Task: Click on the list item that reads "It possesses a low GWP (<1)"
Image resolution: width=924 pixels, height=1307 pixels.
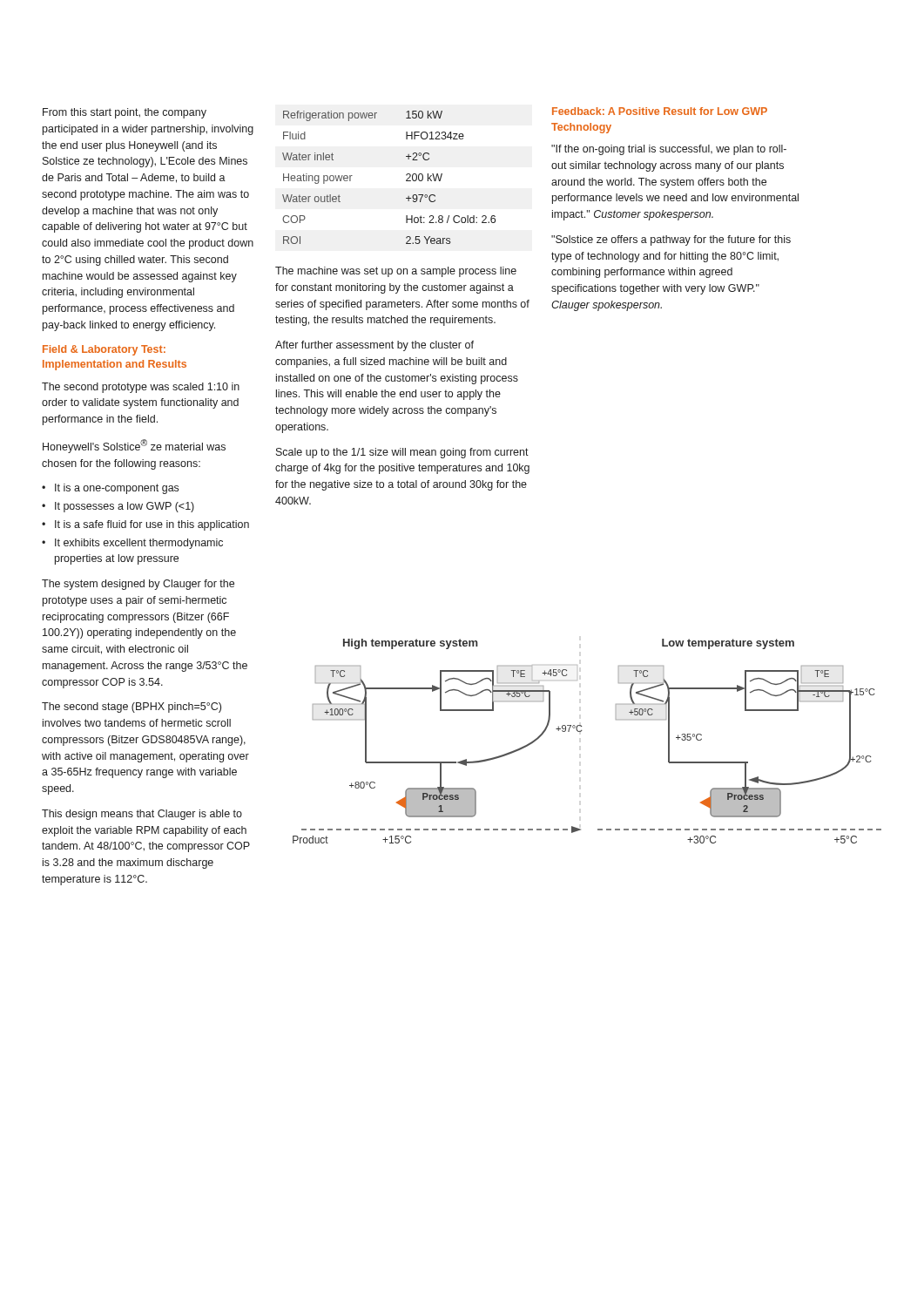Action: 124,506
